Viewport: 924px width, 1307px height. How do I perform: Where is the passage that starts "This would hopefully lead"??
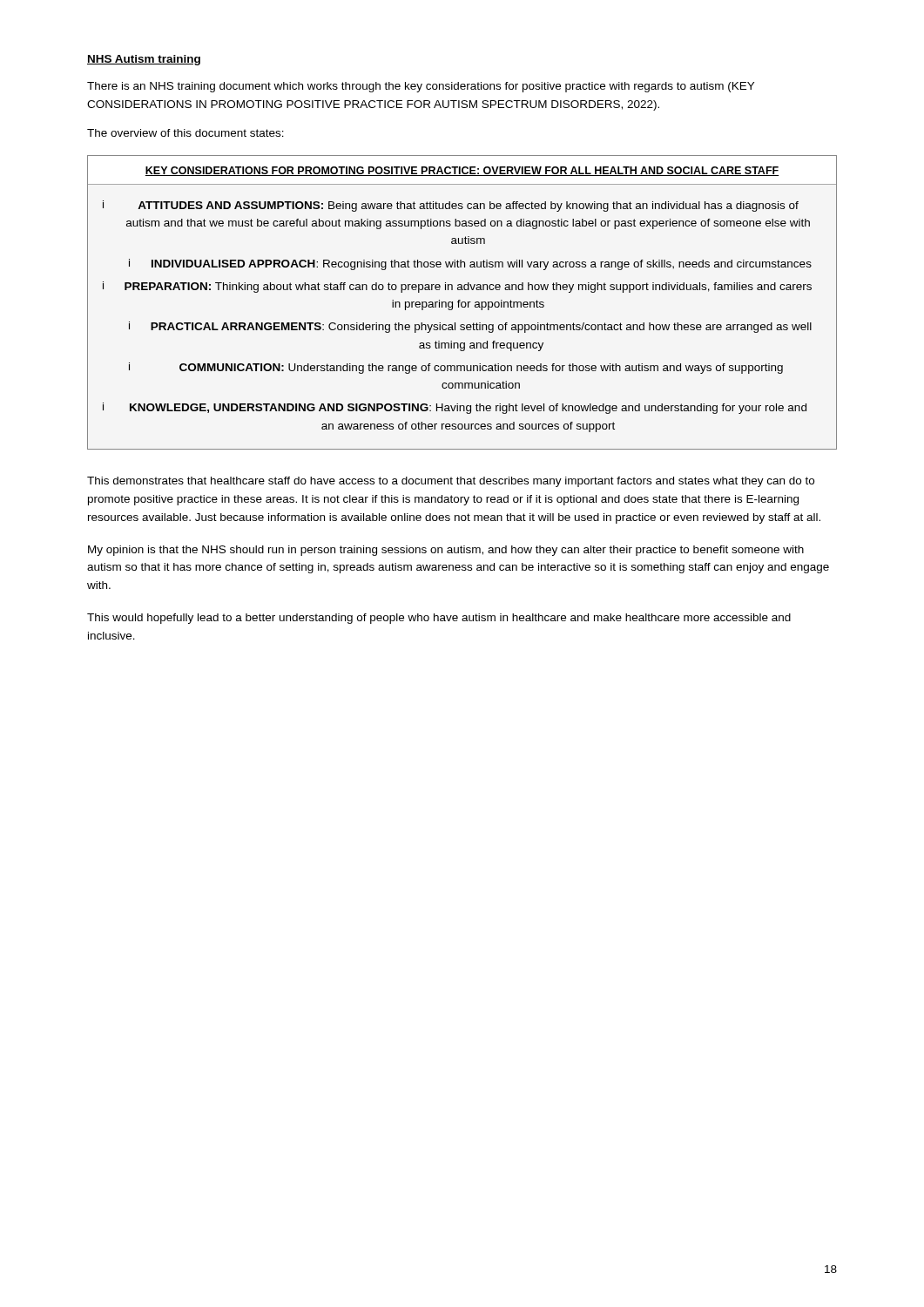pyautogui.click(x=439, y=627)
